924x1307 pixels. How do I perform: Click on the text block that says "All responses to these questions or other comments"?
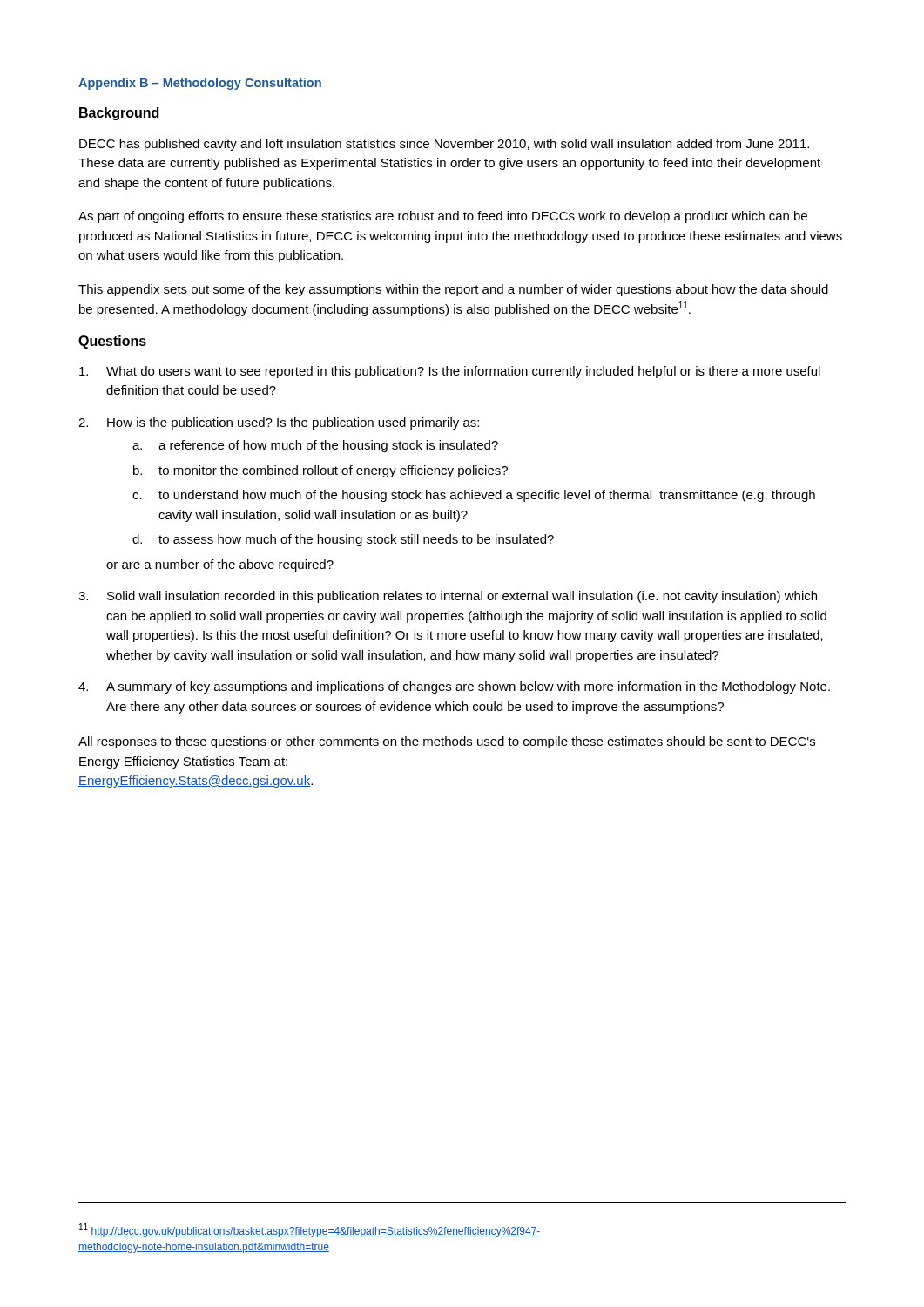447,742
